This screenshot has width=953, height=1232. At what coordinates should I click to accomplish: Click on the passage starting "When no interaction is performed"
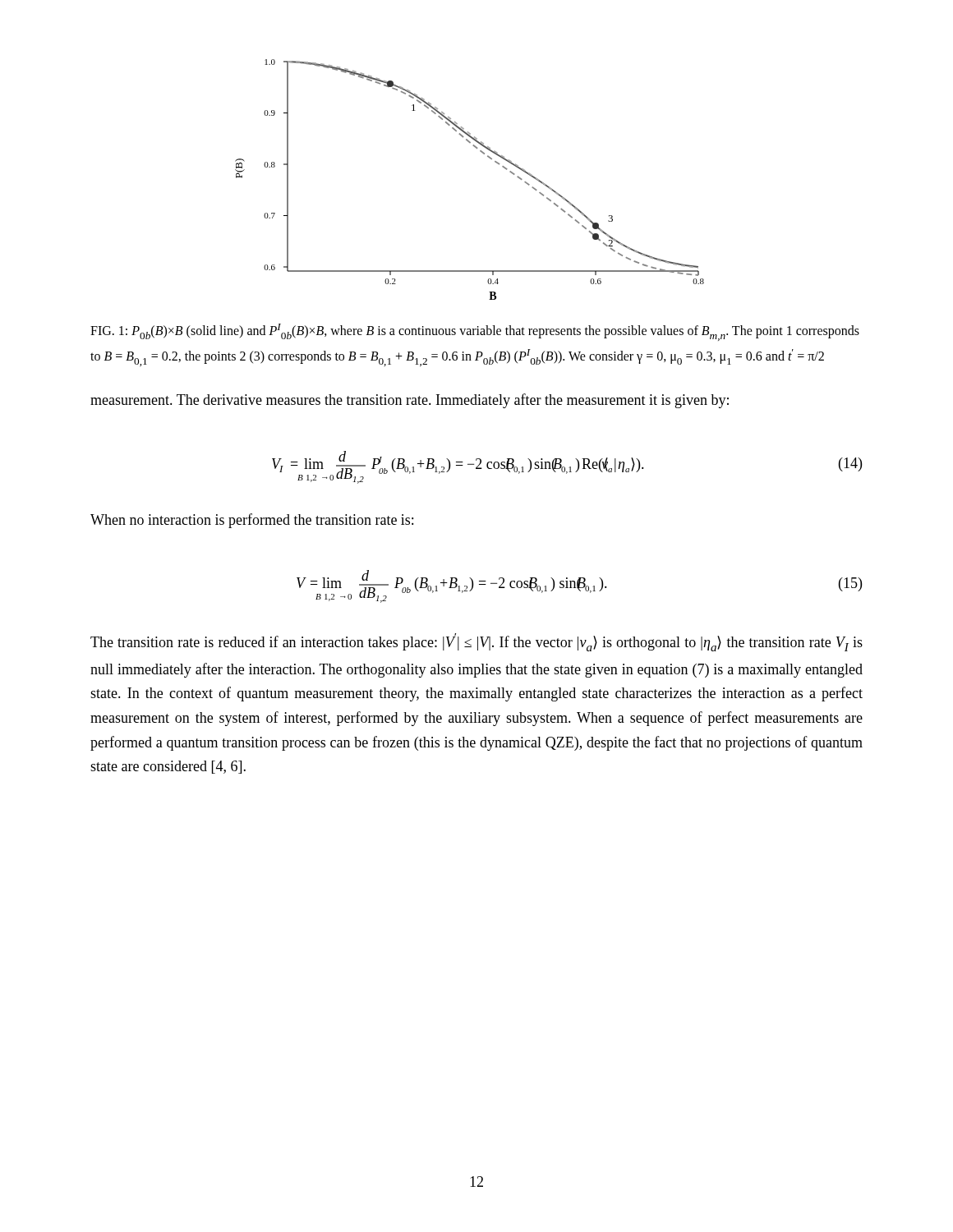[253, 520]
